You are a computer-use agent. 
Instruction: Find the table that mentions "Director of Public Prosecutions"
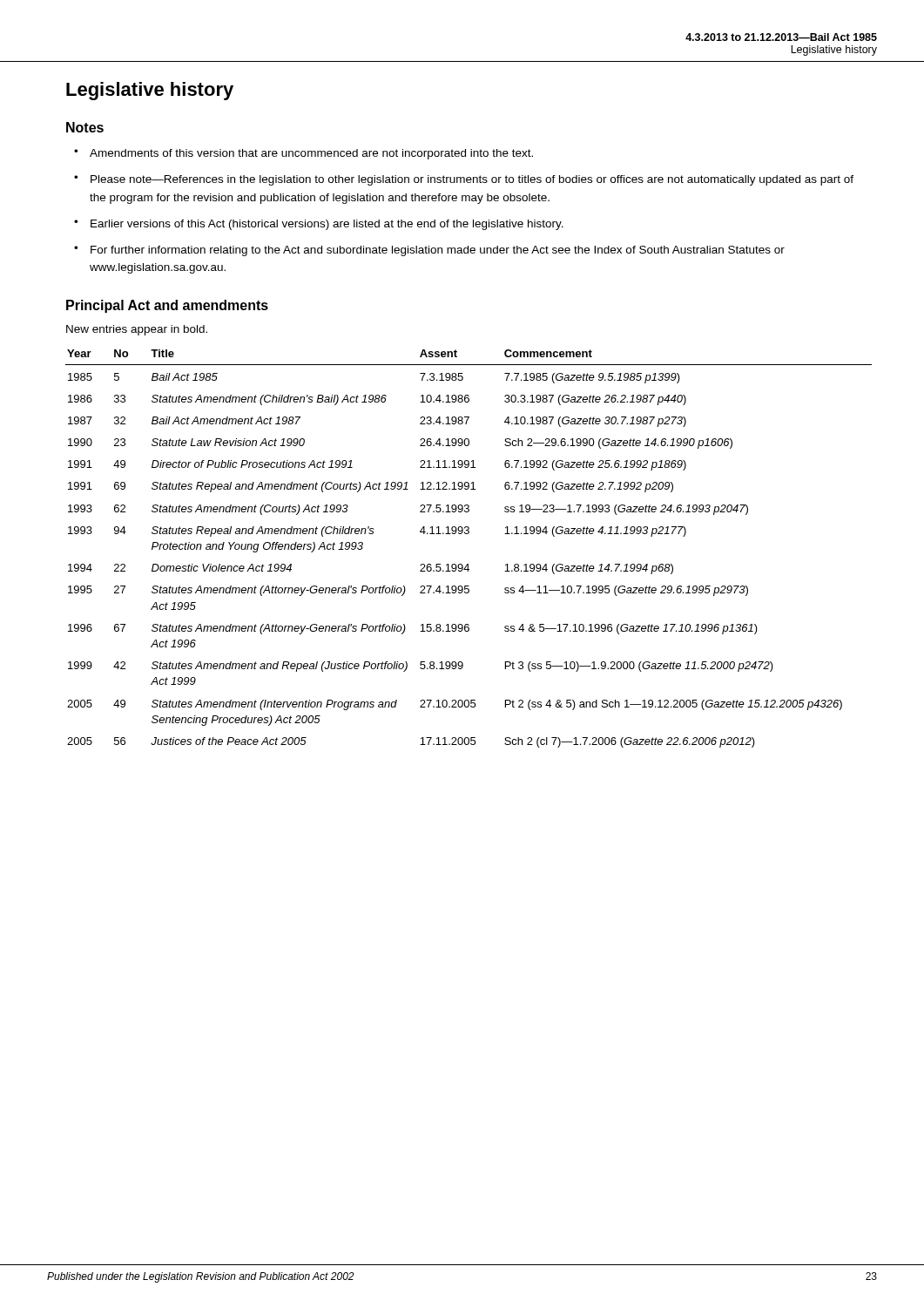(x=469, y=548)
